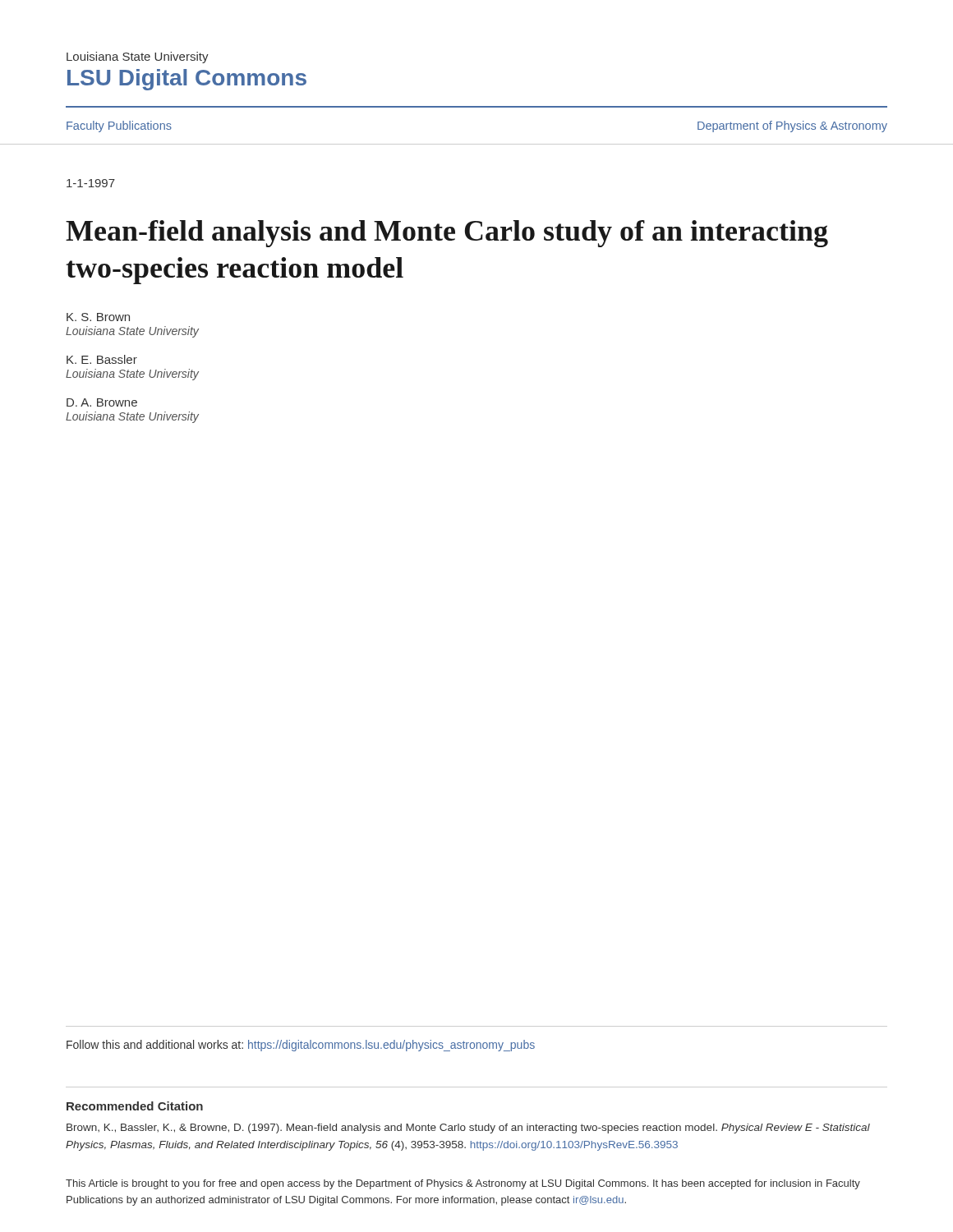Where is the passage that starts "K. E. Bassler Louisiana"?

coord(102,359)
